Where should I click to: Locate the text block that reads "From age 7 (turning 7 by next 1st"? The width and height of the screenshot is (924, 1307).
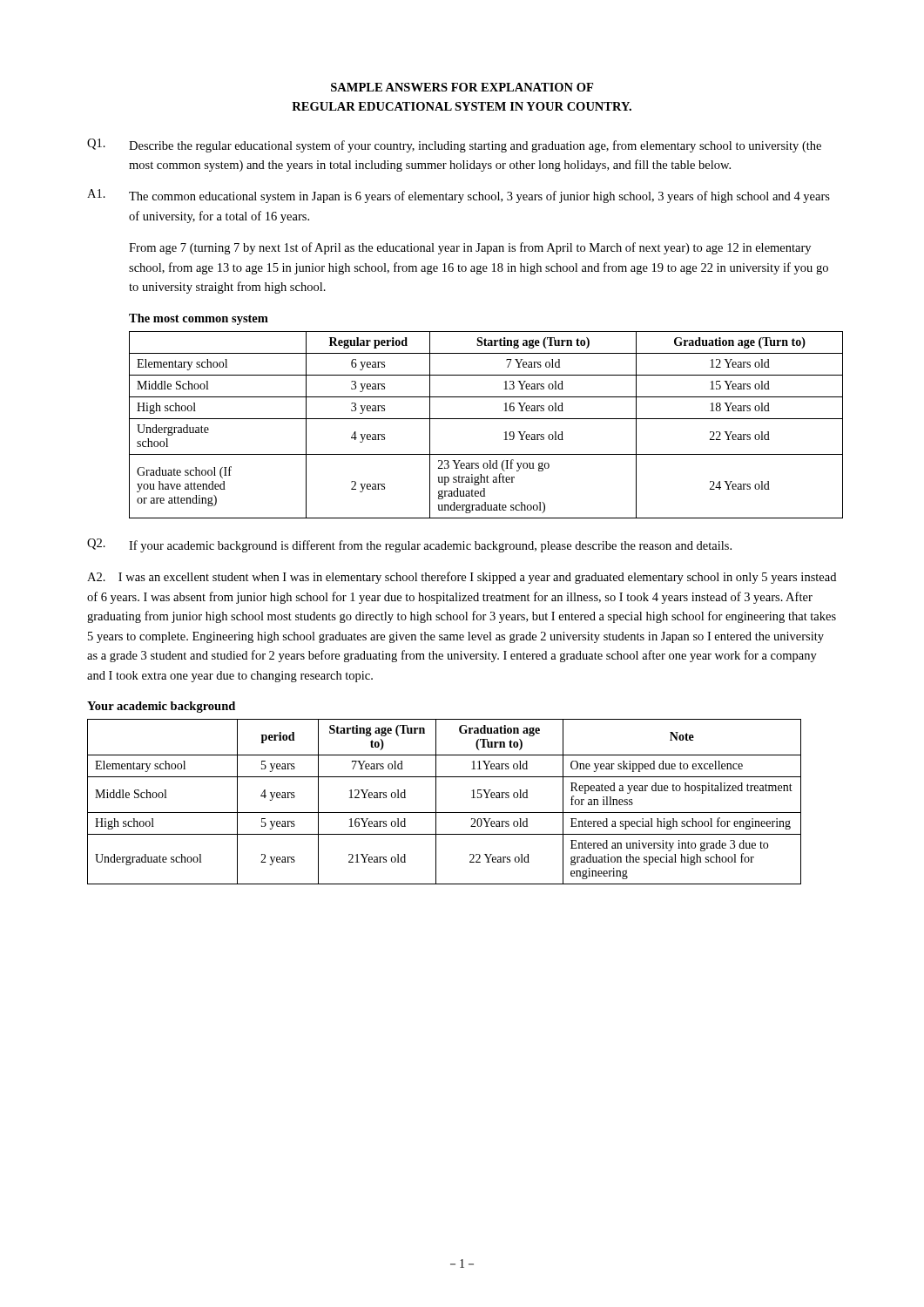click(479, 267)
